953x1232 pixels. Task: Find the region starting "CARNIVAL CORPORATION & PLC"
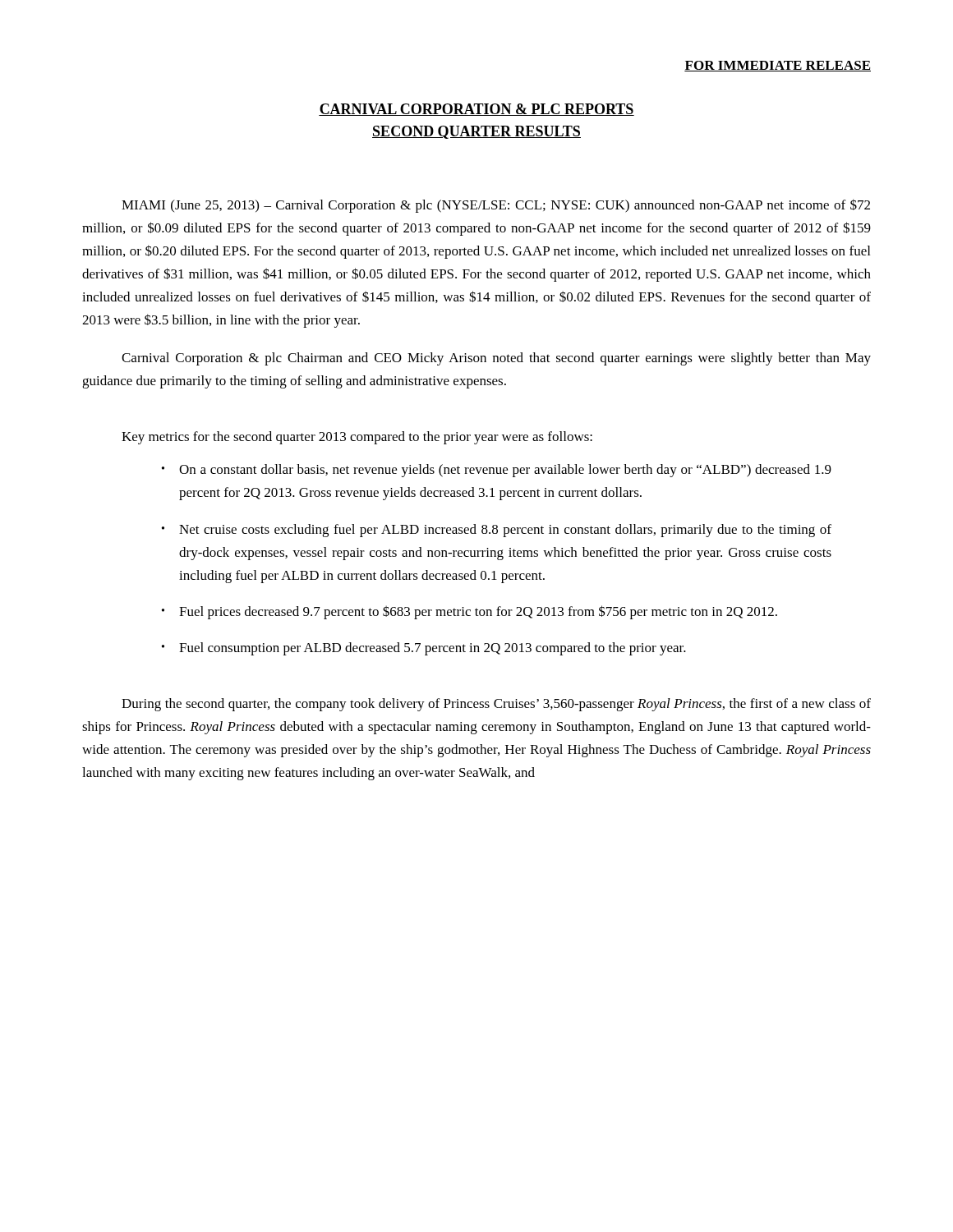[476, 120]
